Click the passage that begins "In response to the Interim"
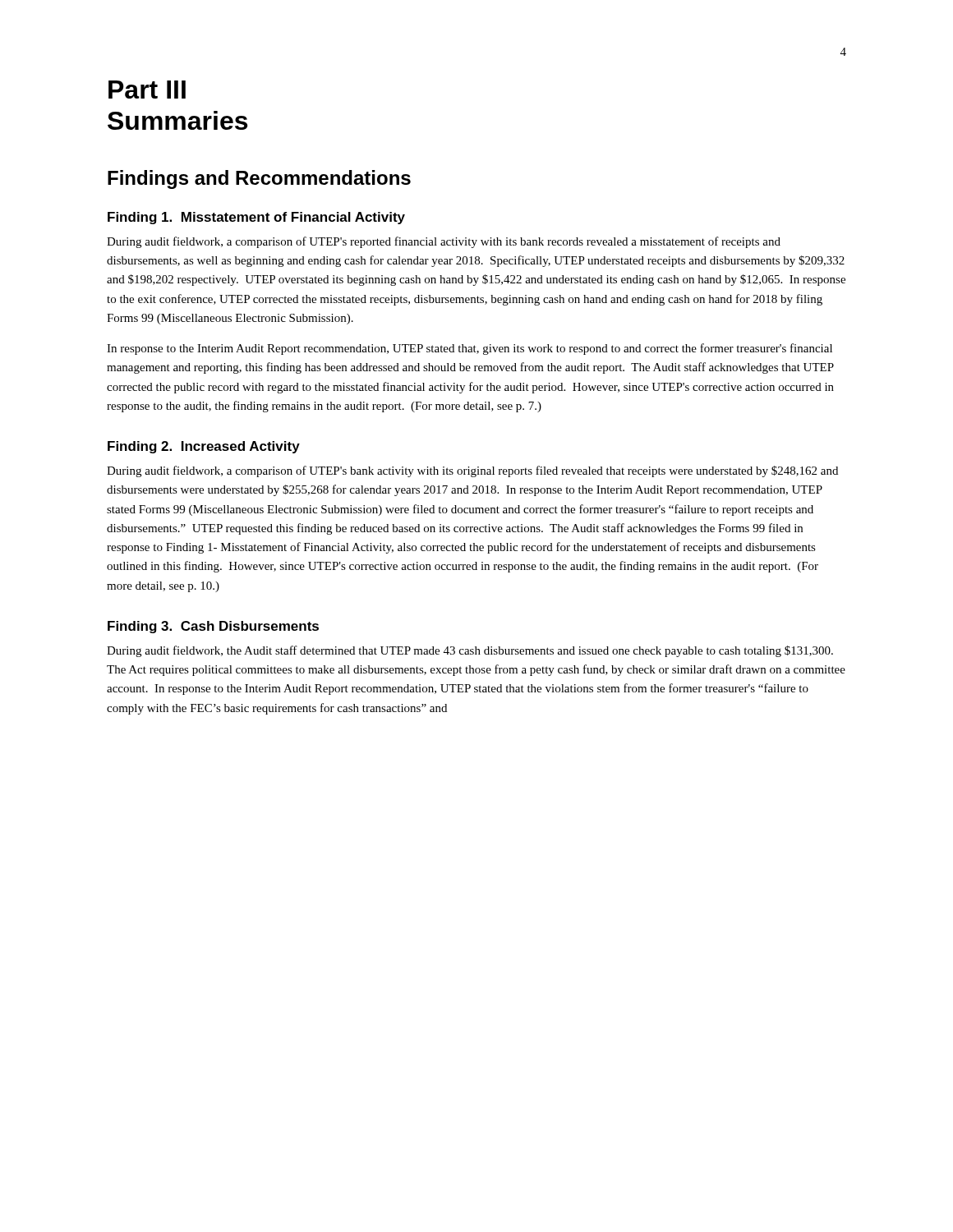Screen dimensions: 1232x953 [x=470, y=377]
